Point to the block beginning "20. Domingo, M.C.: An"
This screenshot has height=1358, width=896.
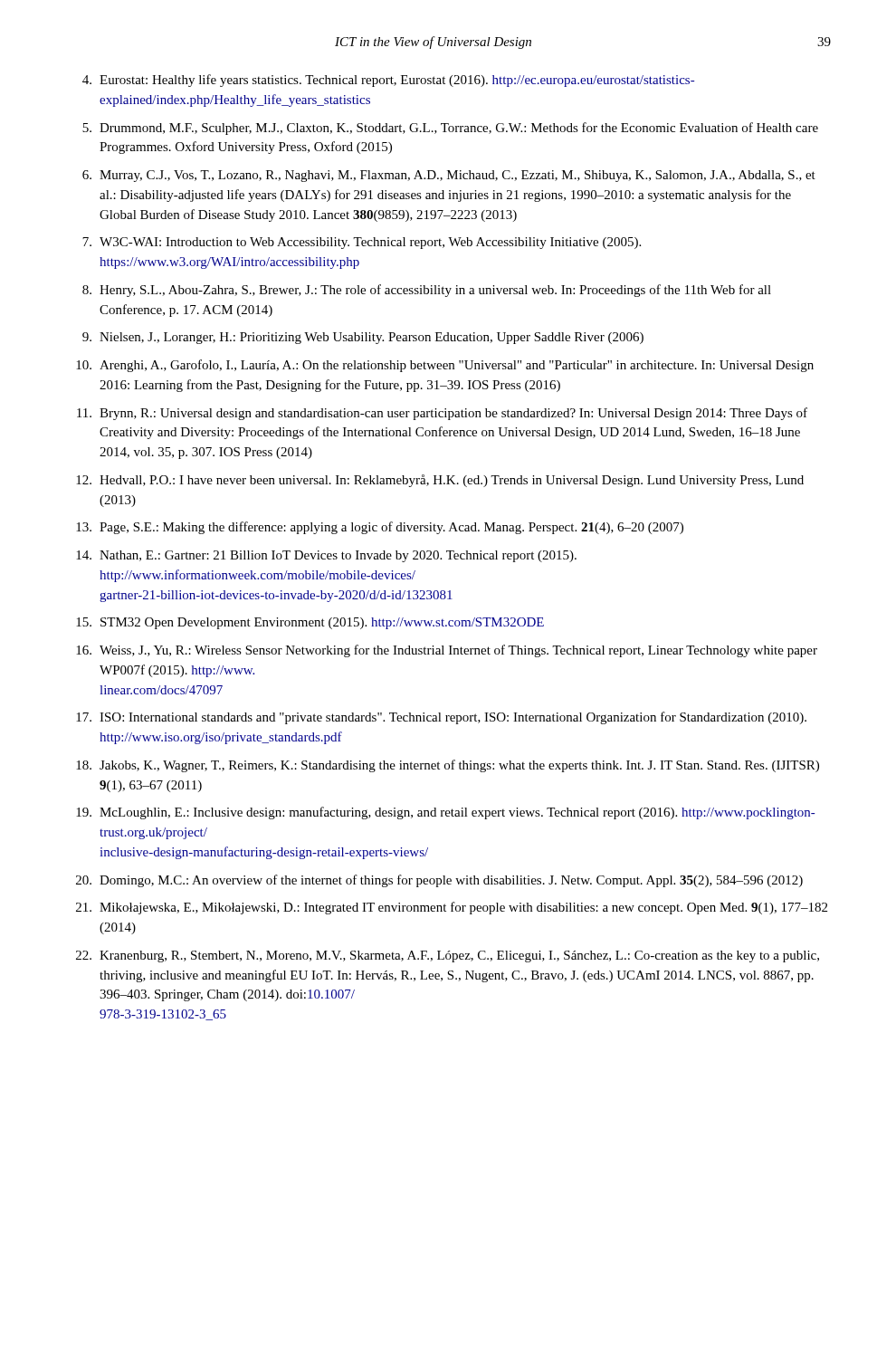pos(448,880)
